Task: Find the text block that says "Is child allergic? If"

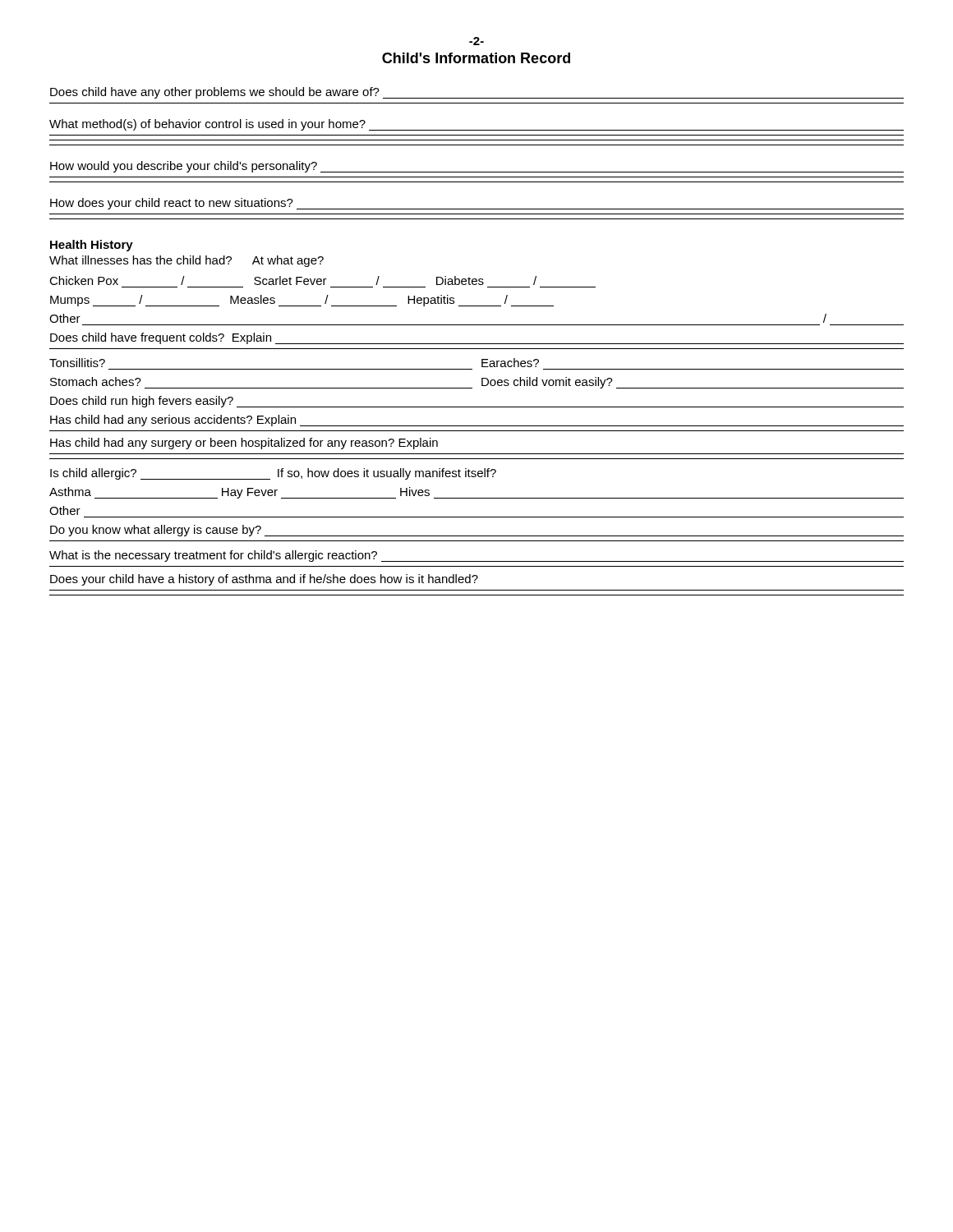Action: [476, 472]
